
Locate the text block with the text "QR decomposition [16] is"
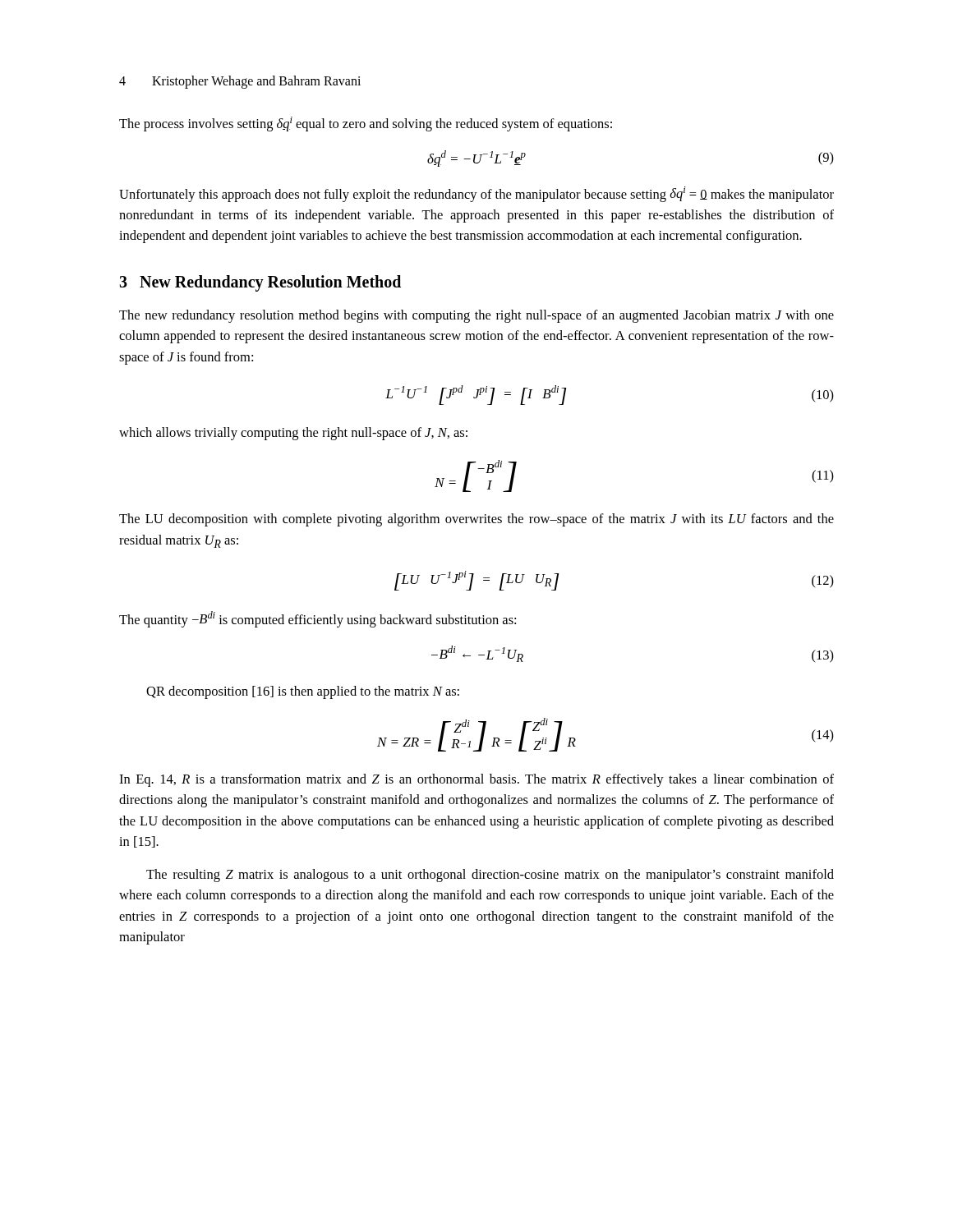[303, 692]
